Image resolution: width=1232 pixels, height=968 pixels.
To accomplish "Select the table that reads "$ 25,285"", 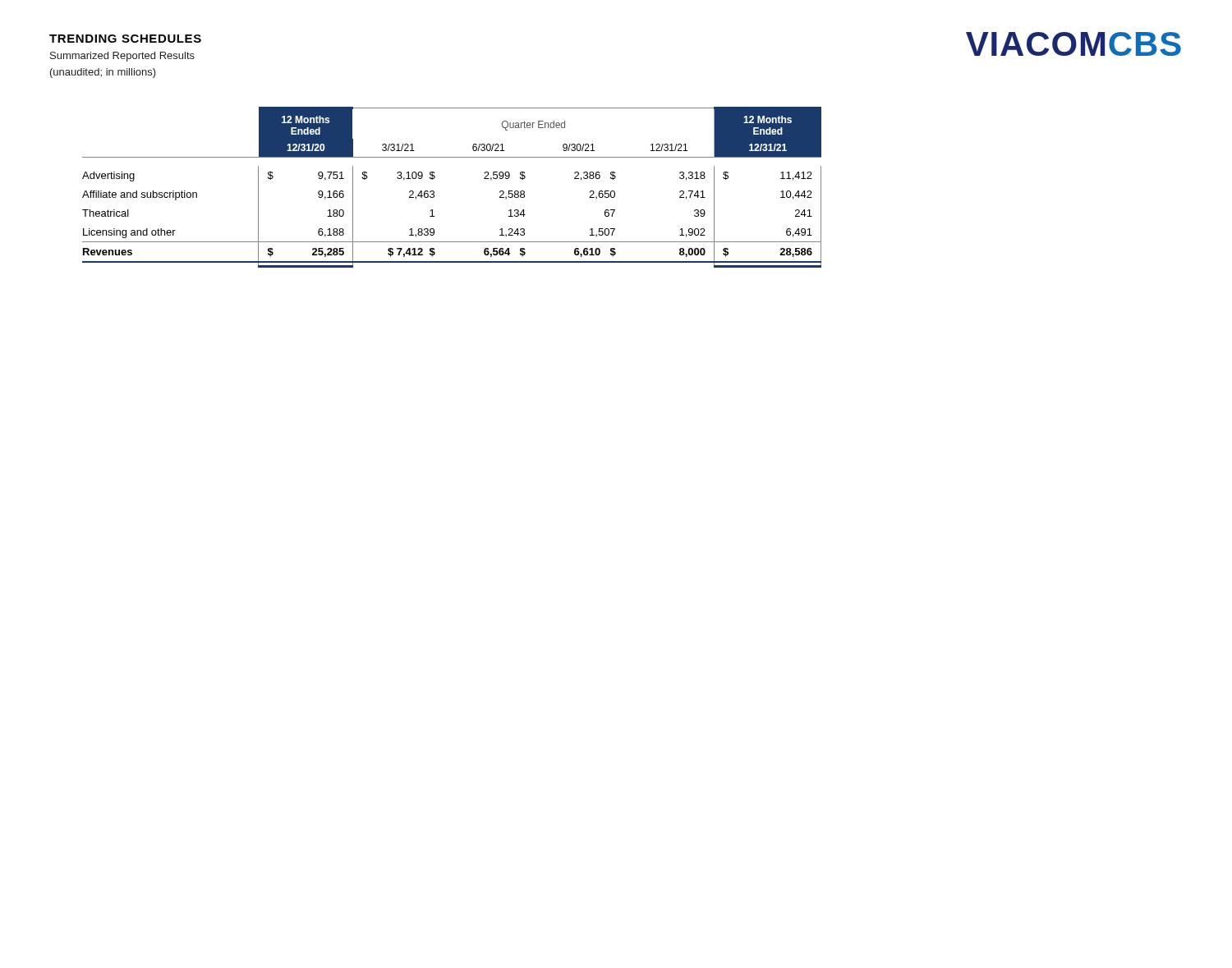I will tap(632, 187).
